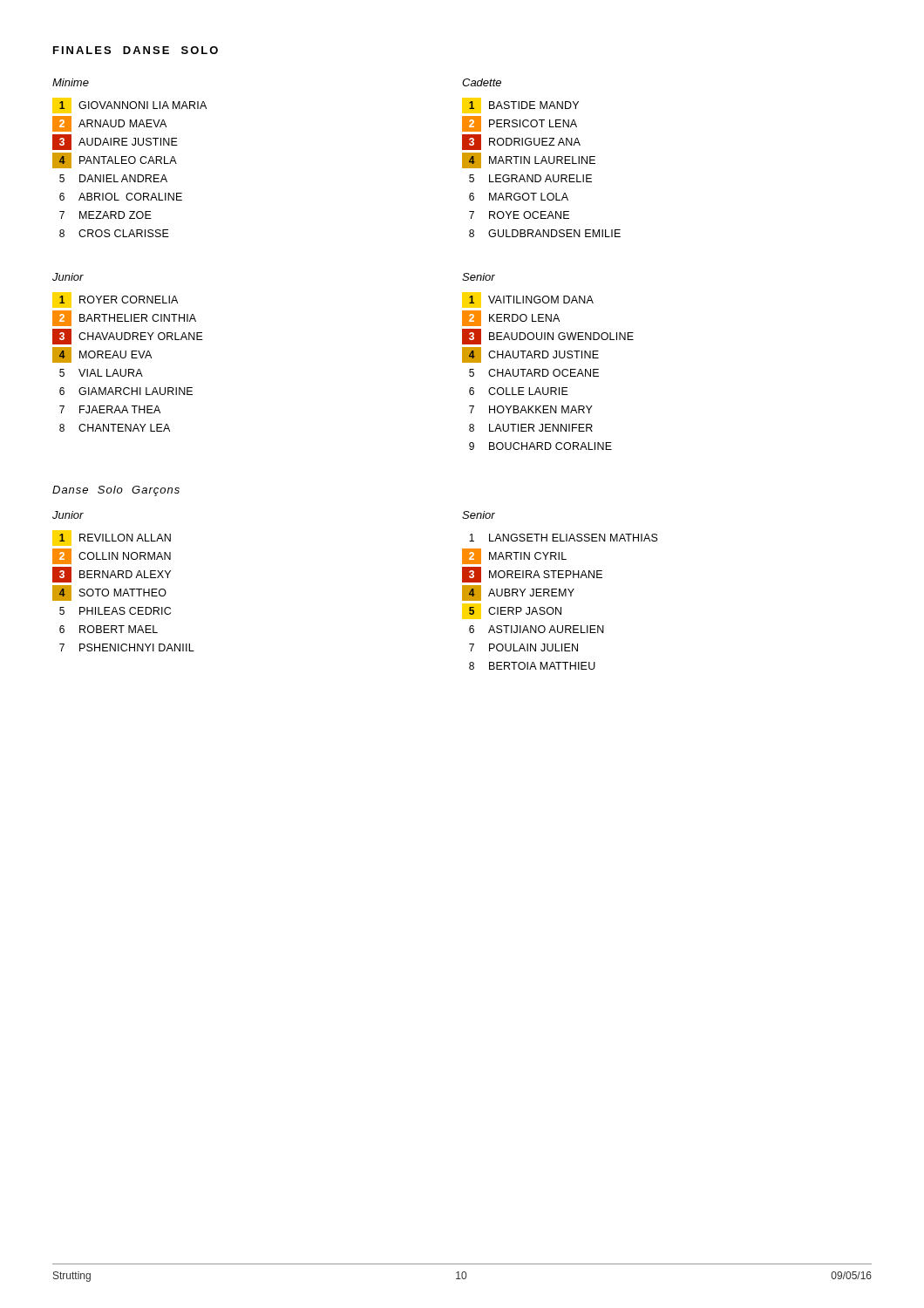Find the passage starting "6GIAMARCHI LAURINE"
924x1308 pixels.
pyautogui.click(x=123, y=391)
